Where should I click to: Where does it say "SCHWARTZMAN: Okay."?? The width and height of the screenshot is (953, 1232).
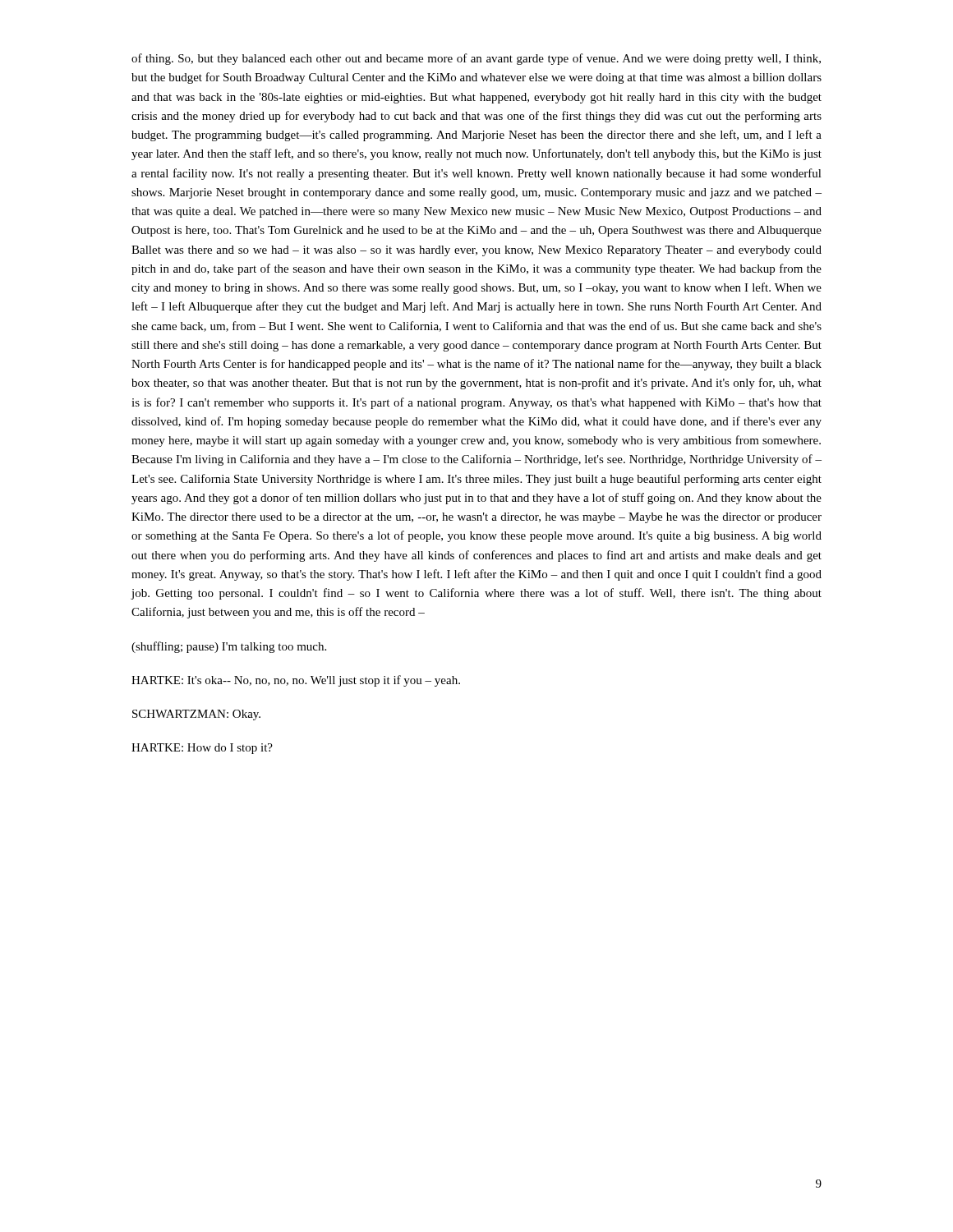(196, 714)
